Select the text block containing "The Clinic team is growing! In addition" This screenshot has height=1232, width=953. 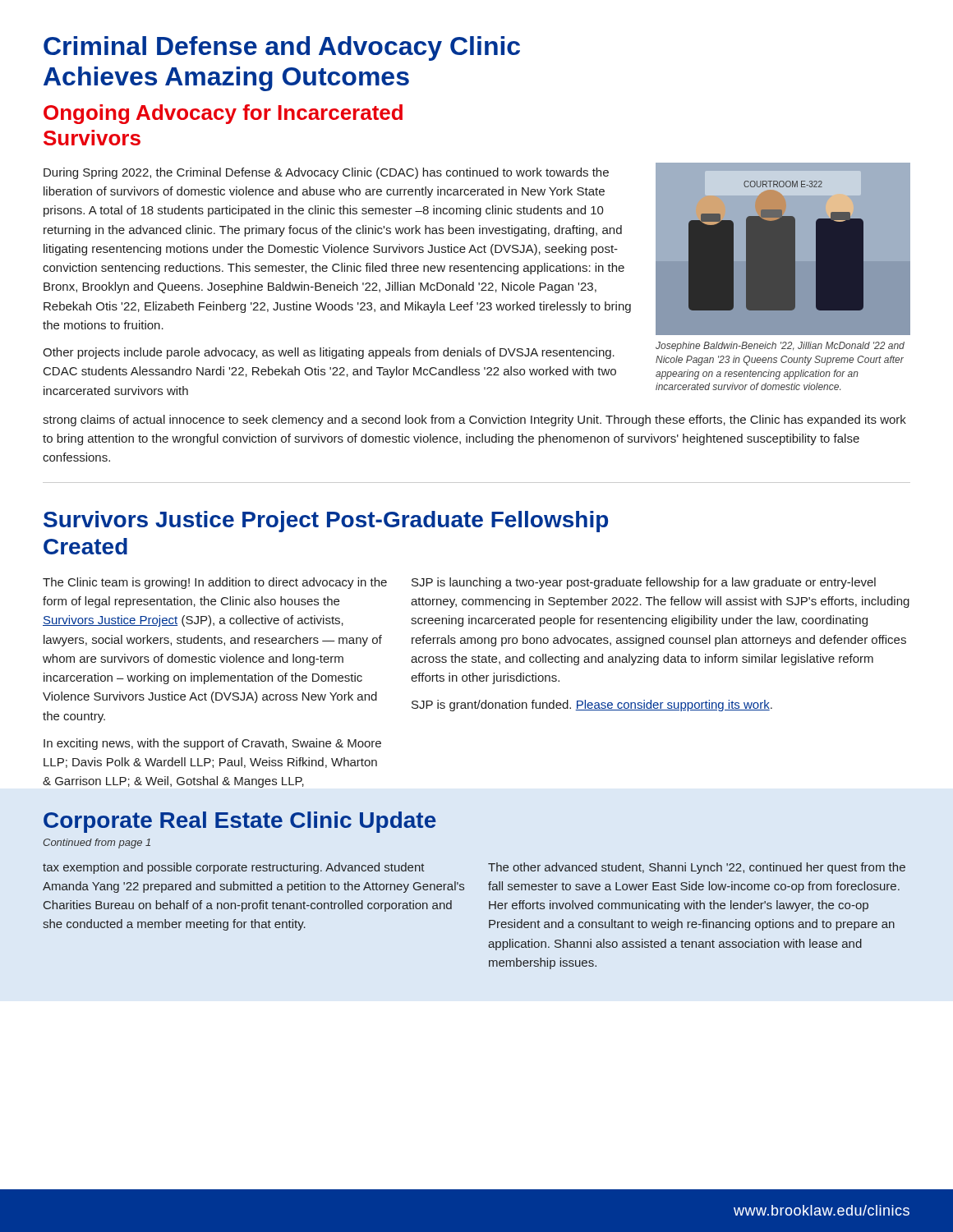point(215,682)
